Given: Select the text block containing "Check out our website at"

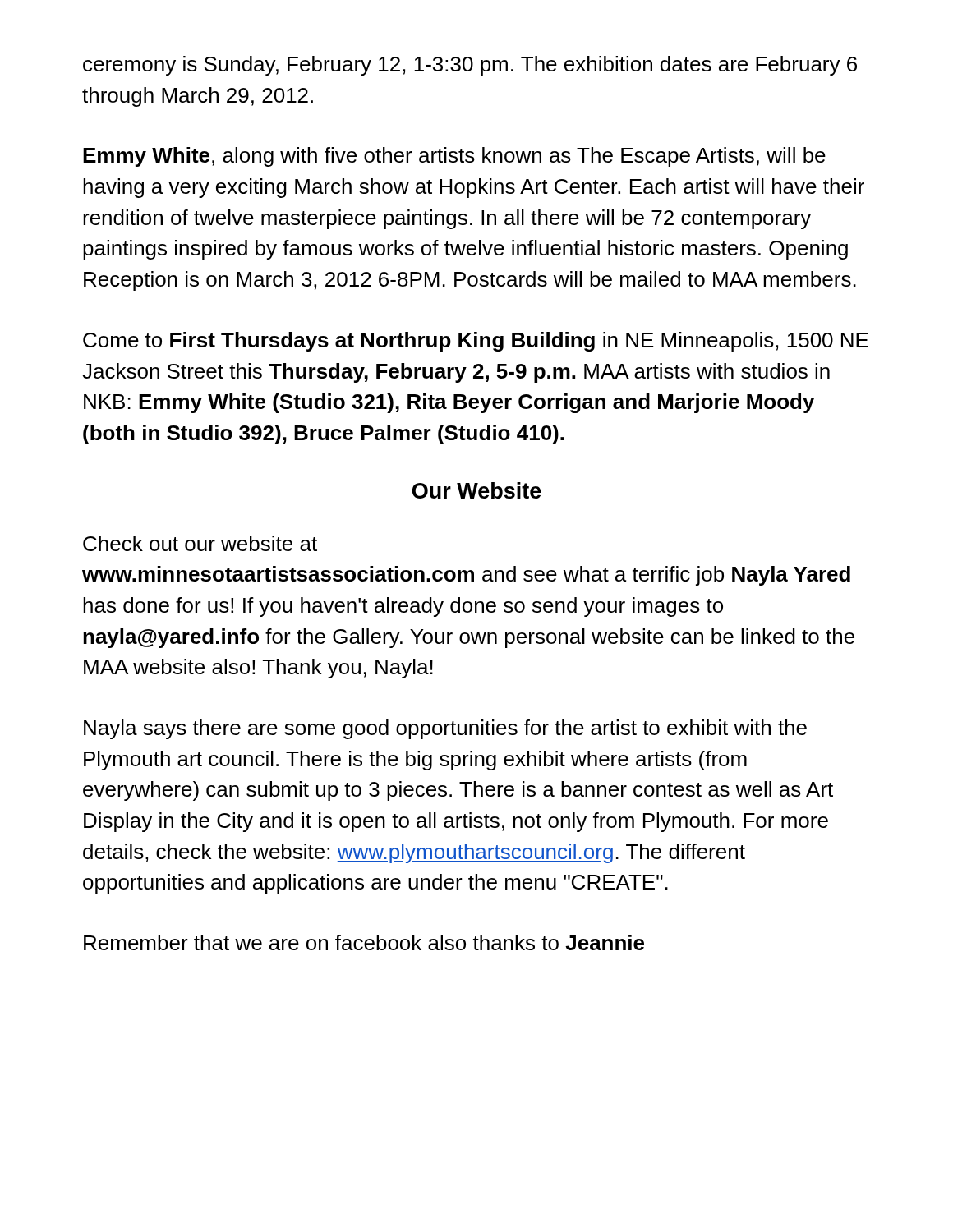Looking at the screenshot, I should (x=469, y=605).
